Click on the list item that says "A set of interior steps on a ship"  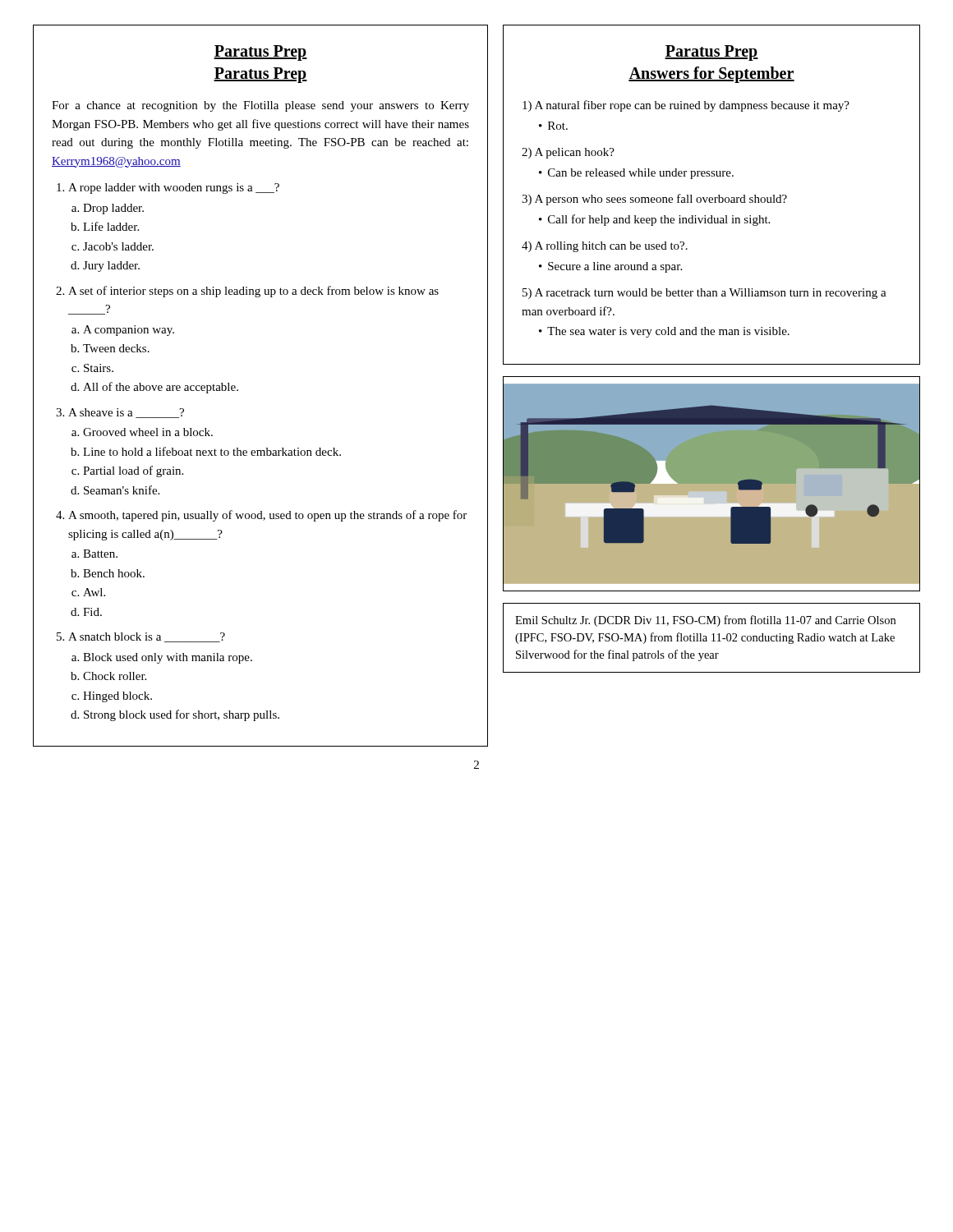point(253,292)
